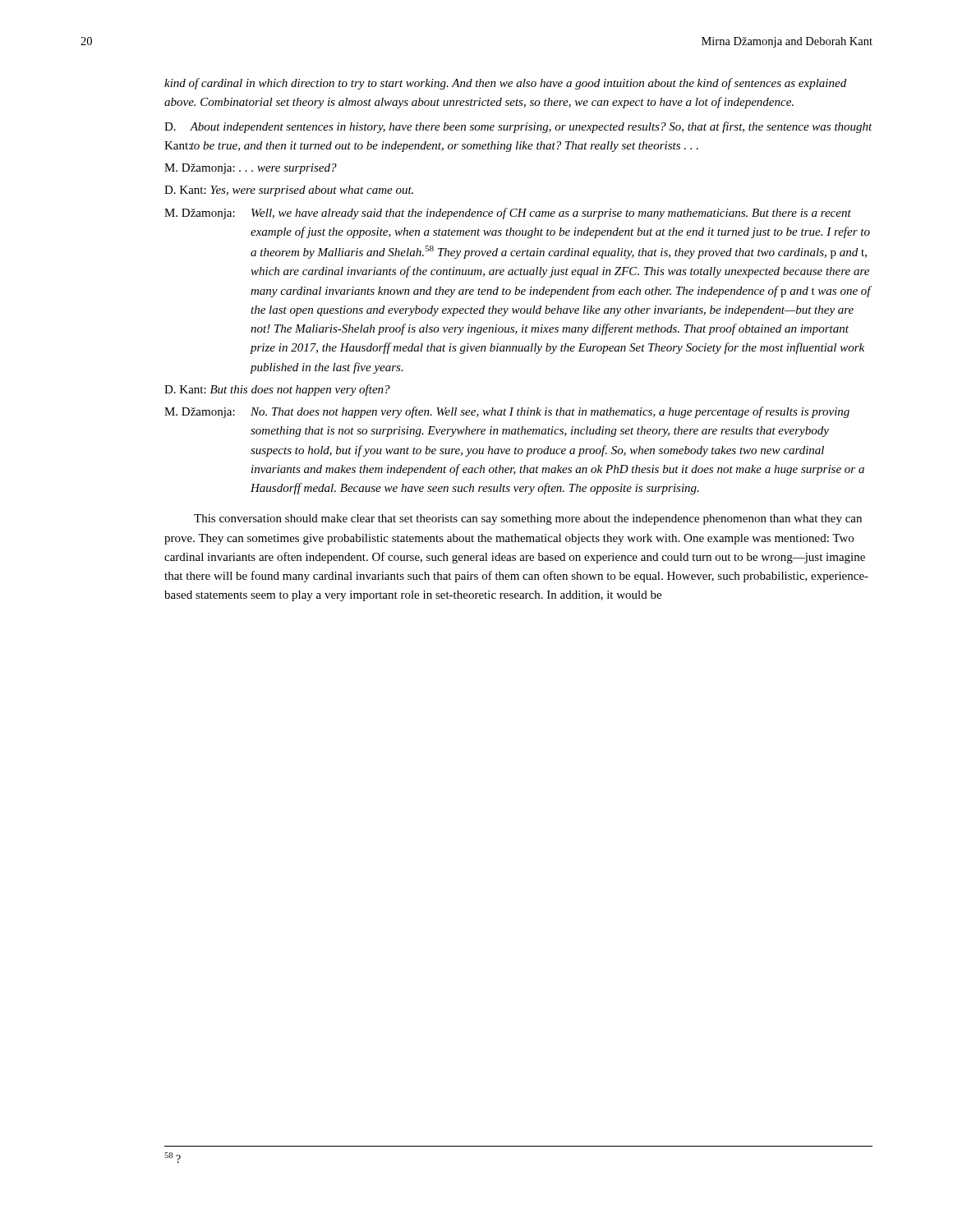The width and height of the screenshot is (953, 1232).
Task: Click on the passage starting "M. Džamonja: Well, we have"
Action: (518, 290)
